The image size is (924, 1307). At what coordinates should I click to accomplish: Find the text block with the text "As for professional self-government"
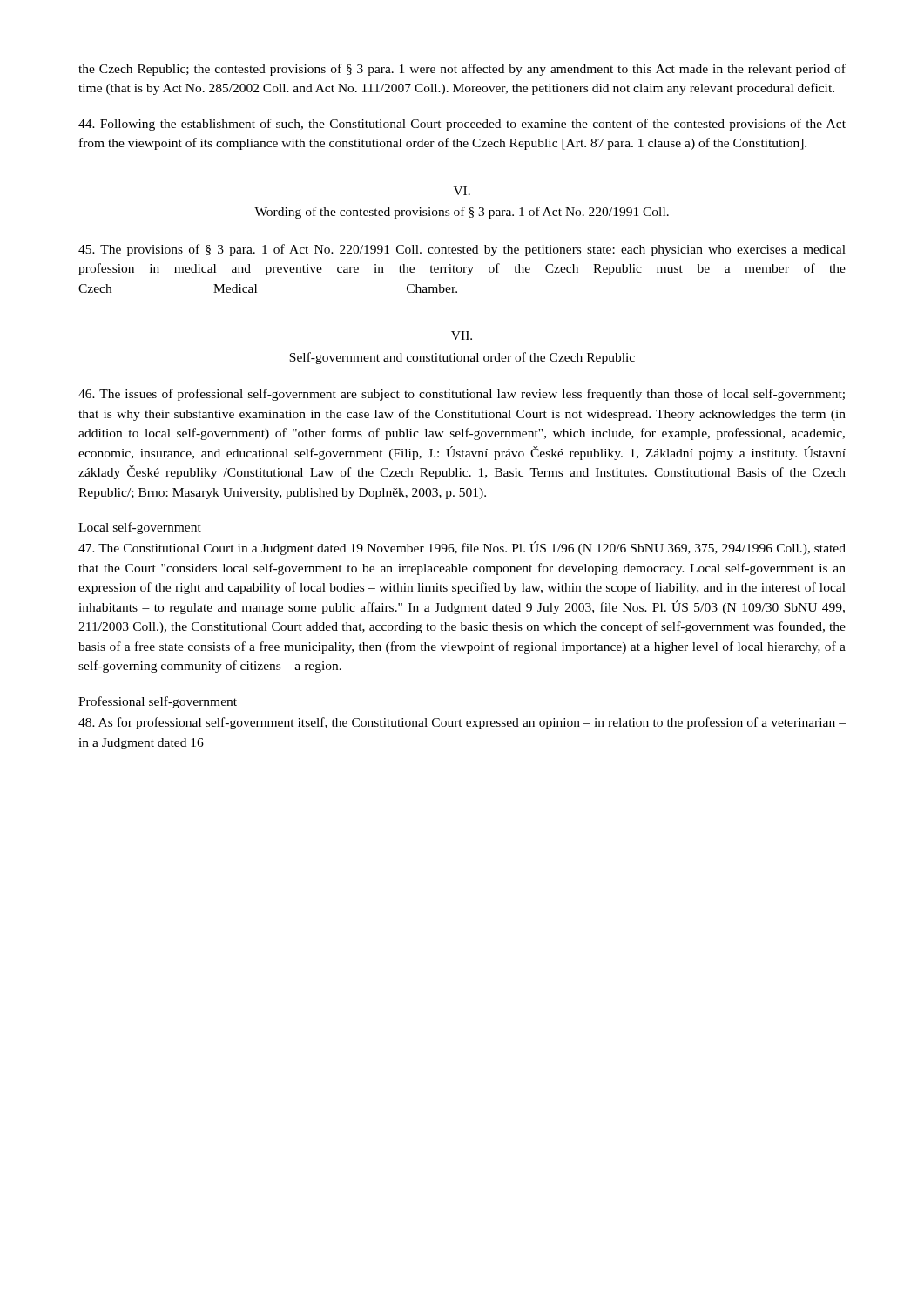click(462, 732)
